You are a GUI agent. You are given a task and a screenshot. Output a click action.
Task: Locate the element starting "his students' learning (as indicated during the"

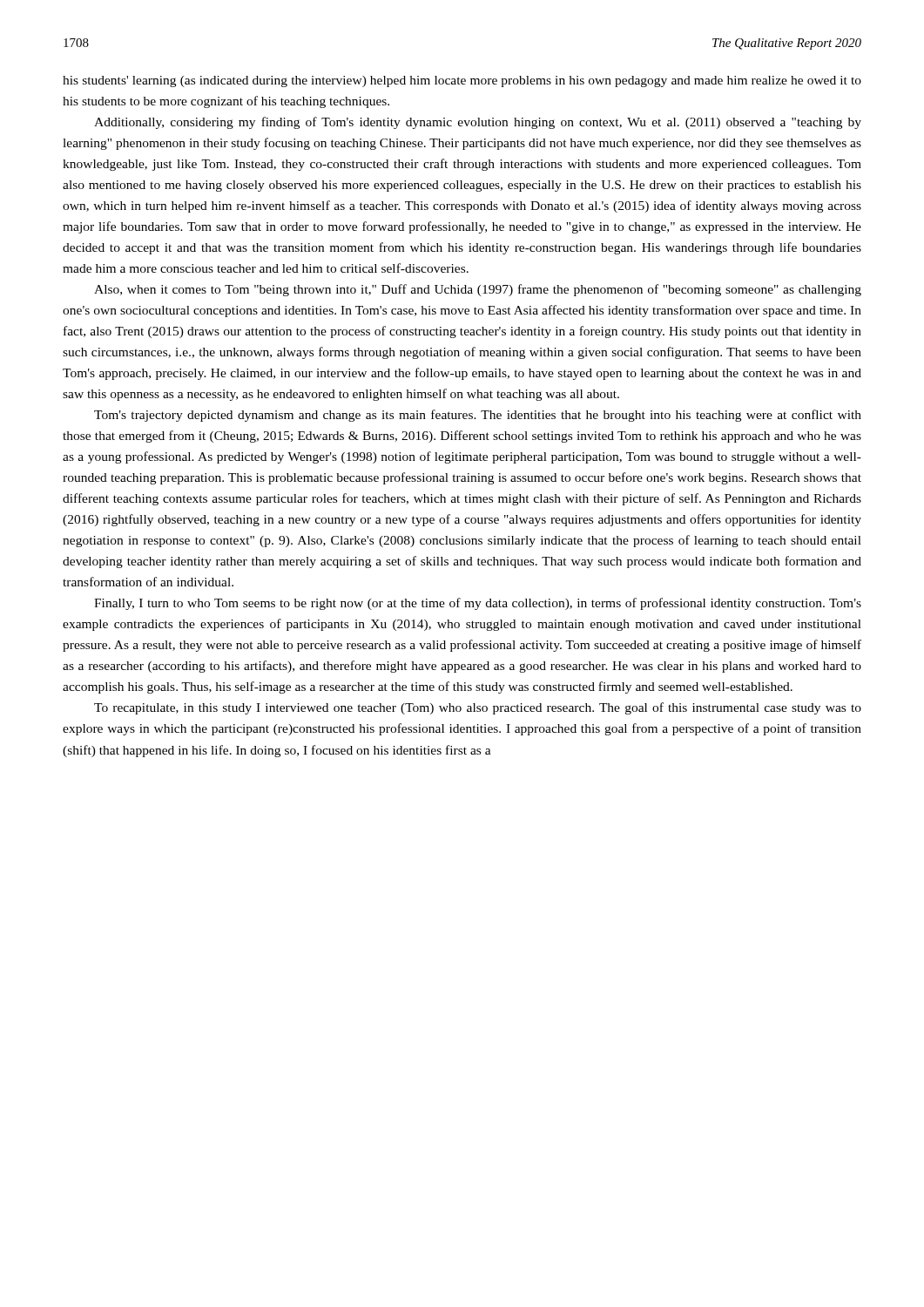[x=462, y=415]
